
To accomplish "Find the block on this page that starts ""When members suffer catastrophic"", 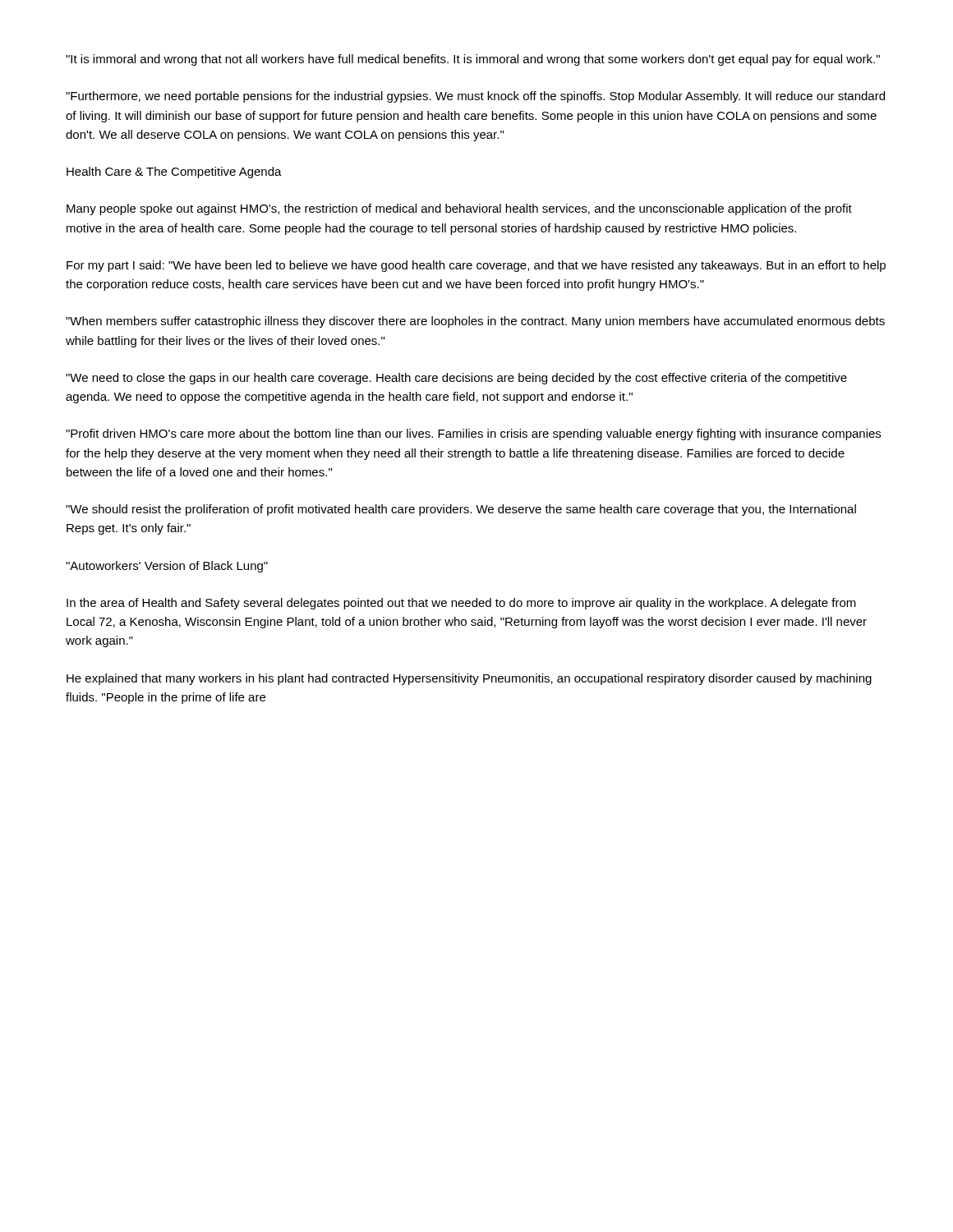I will (475, 330).
